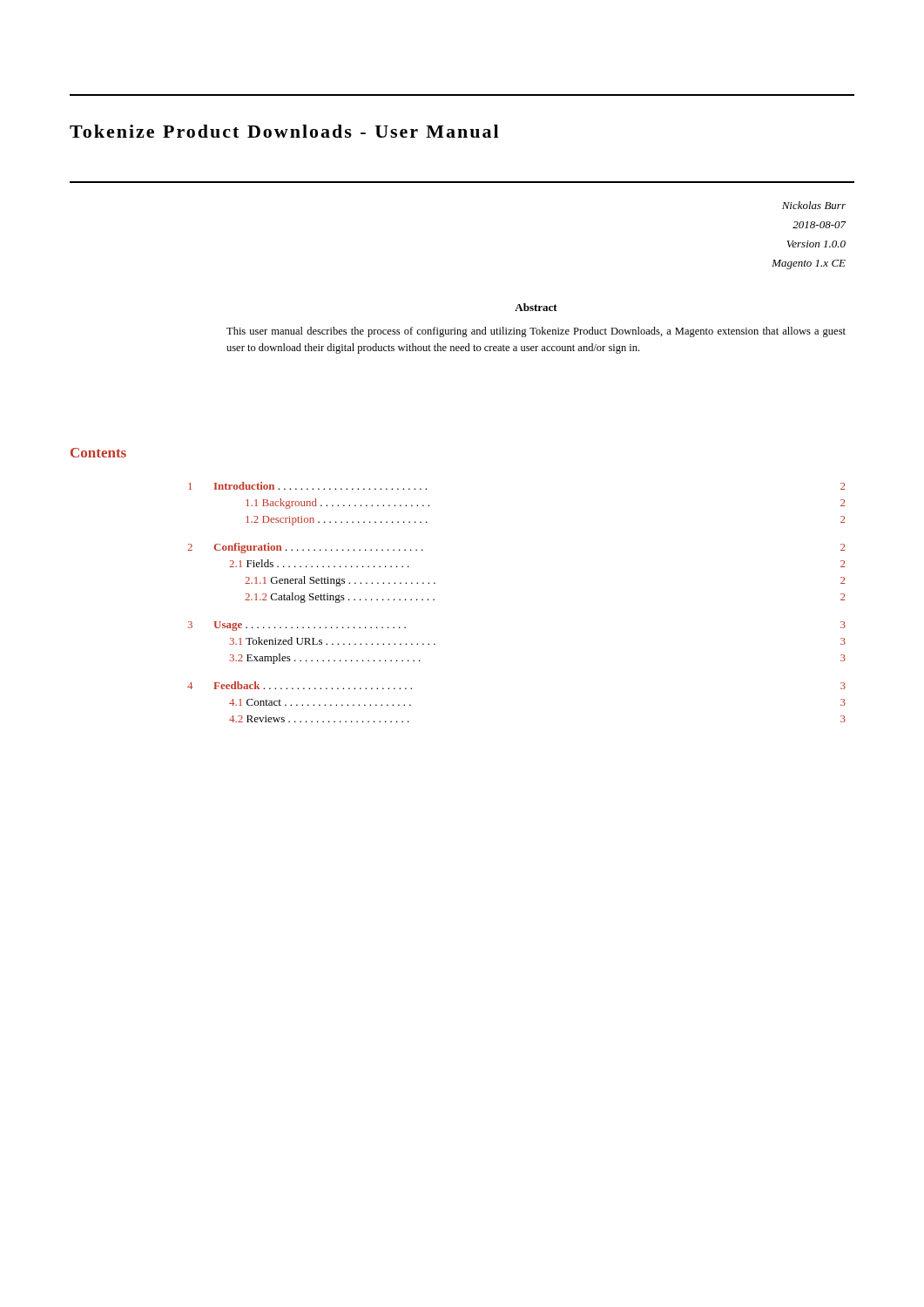This screenshot has width=924, height=1307.
Task: Point to the passage starting "3 Usage ."
Action: tap(223, 626)
